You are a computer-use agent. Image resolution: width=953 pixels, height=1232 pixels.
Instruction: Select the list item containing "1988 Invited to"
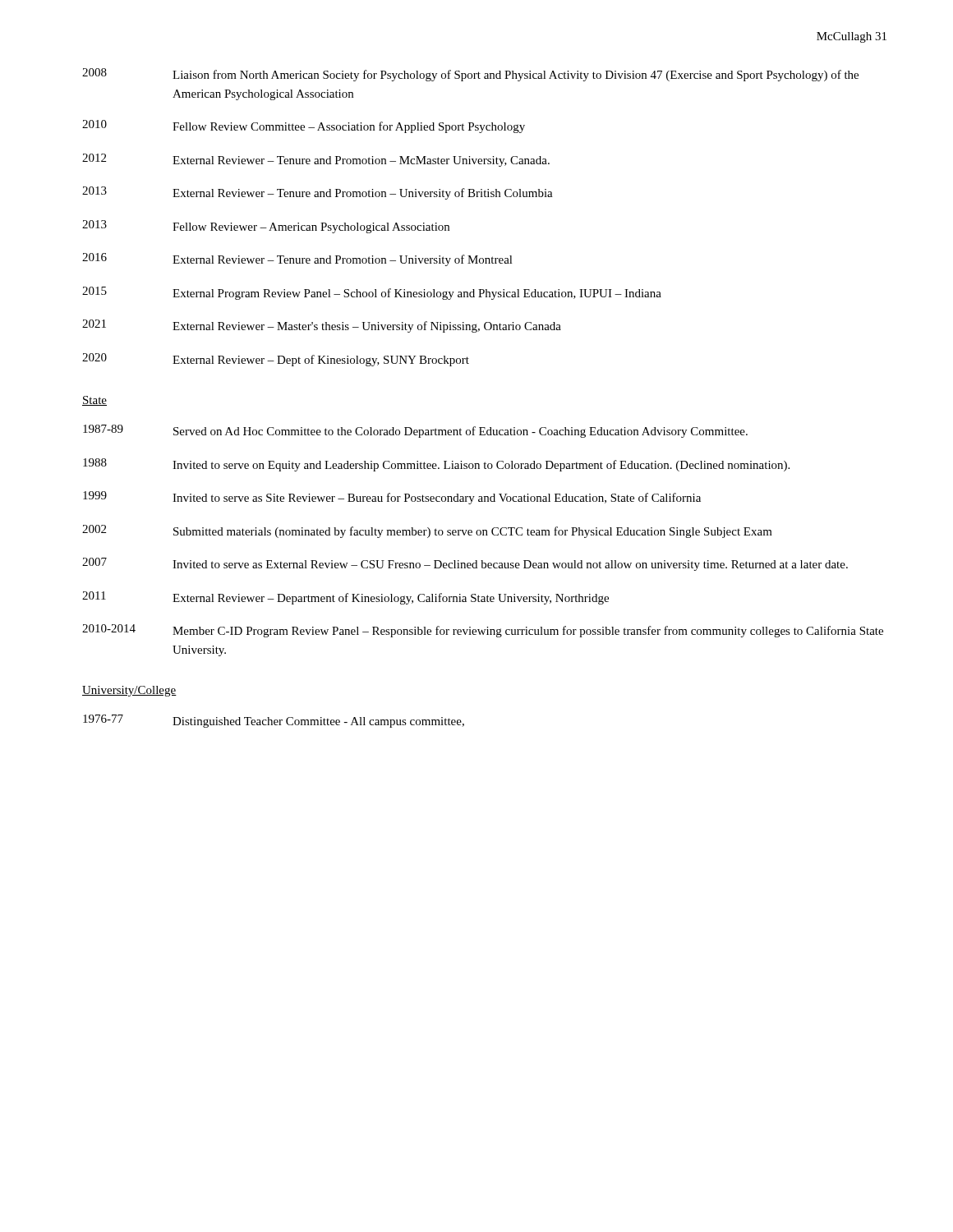pos(485,465)
